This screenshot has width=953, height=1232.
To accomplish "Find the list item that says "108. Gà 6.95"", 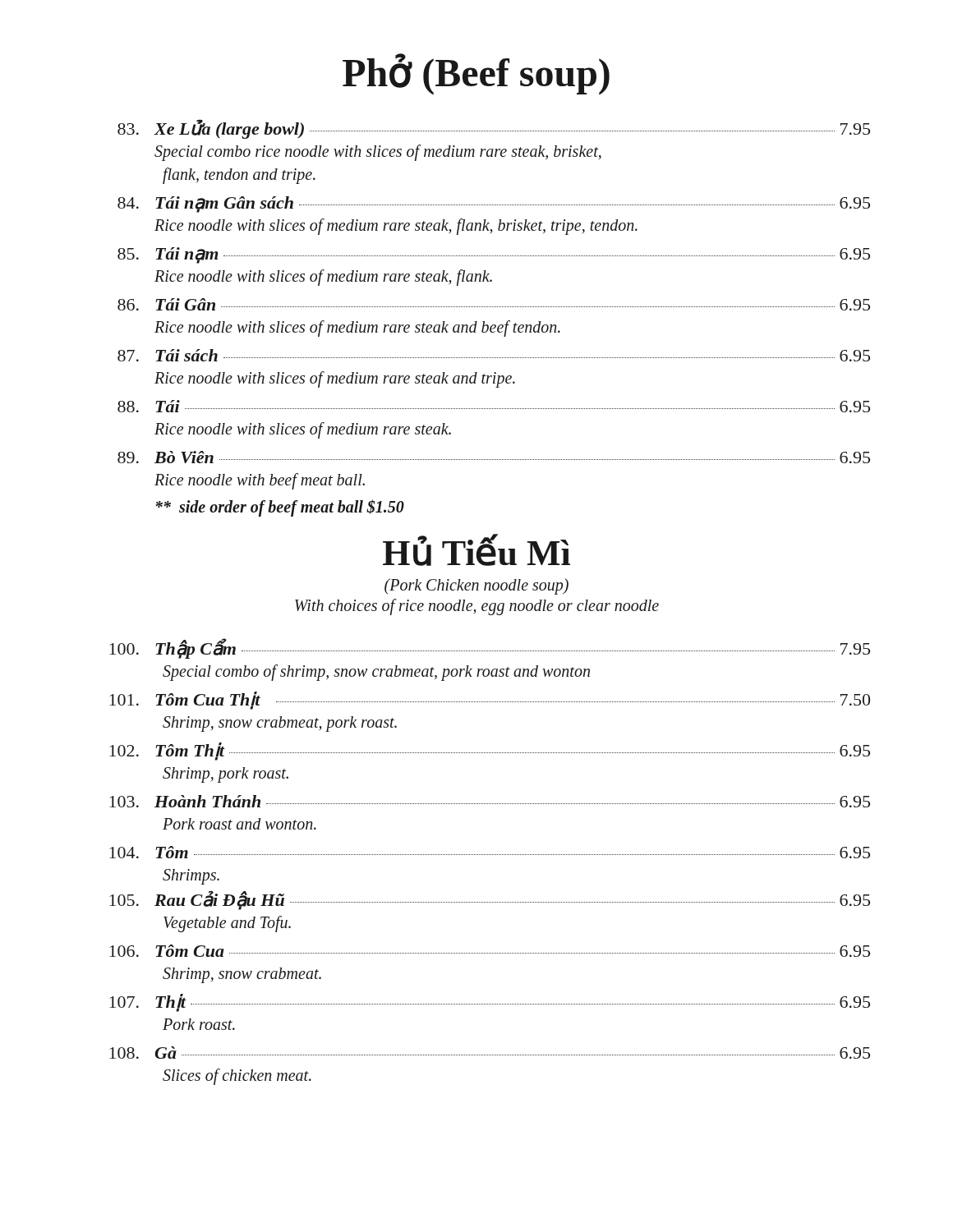I will [476, 1064].
